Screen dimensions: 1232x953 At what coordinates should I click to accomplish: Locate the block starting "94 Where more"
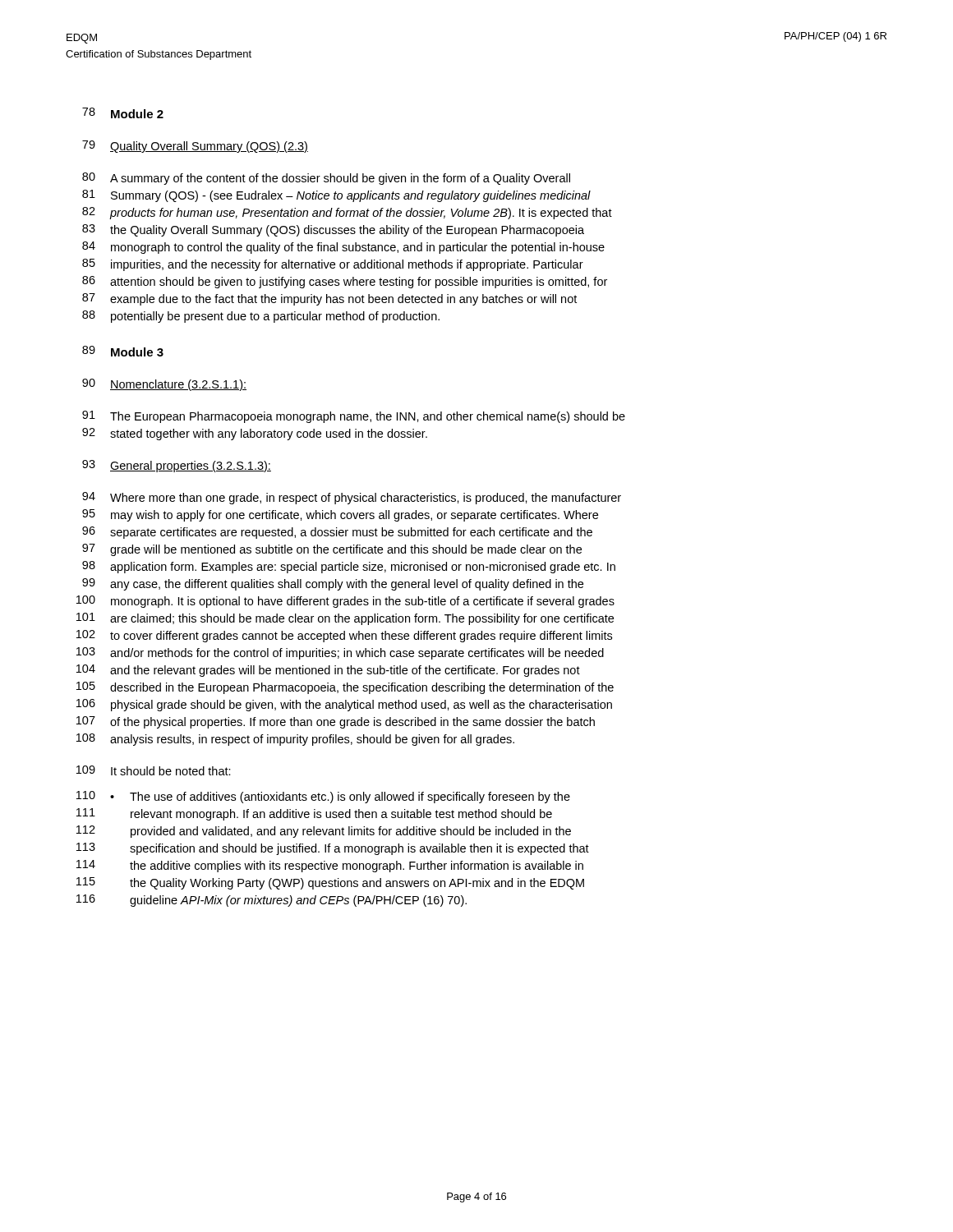pos(476,619)
